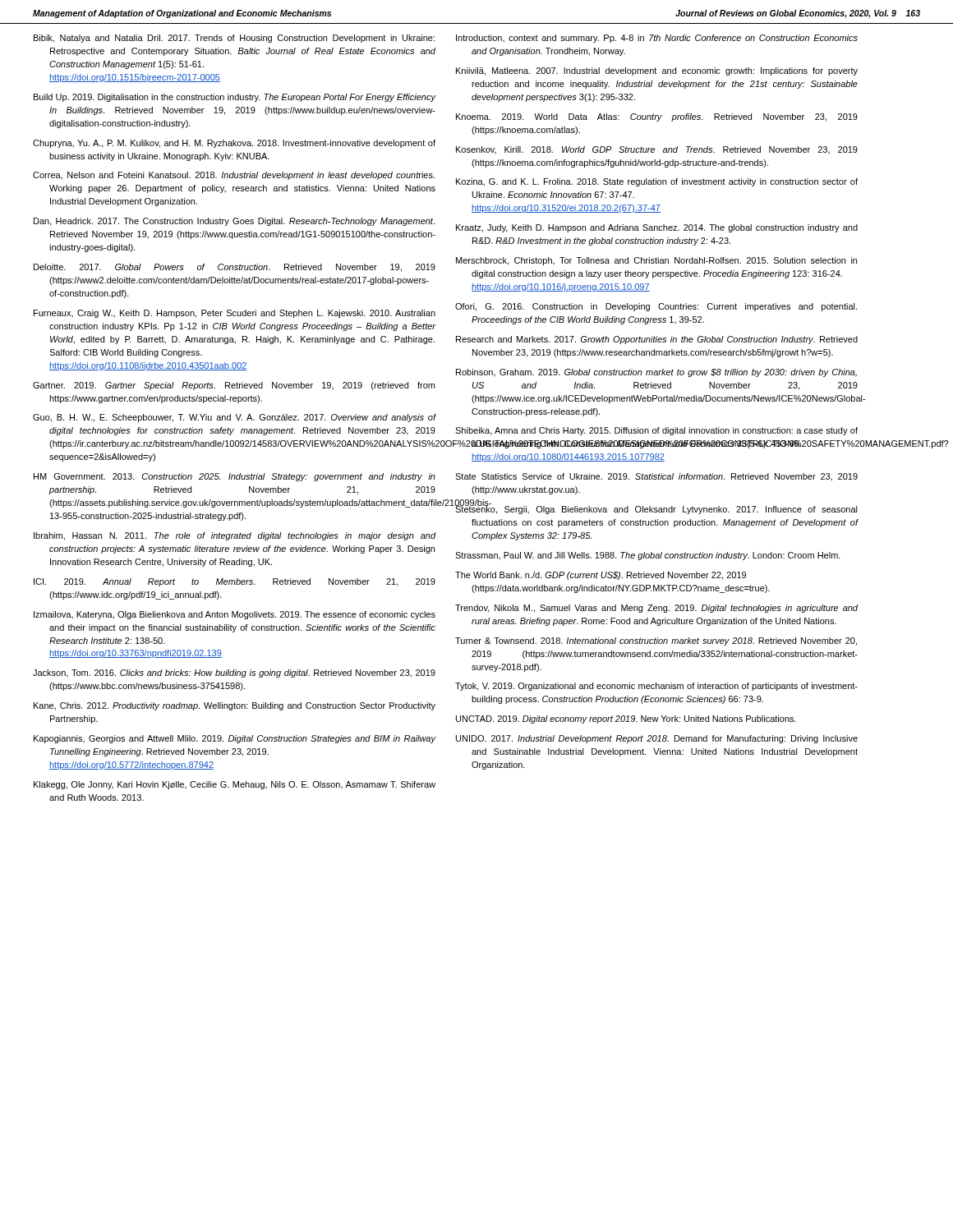Find the list item that reads "Introduction, context and summary. Pp. 4-8 in 7th"
The image size is (953, 1232).
tap(656, 44)
